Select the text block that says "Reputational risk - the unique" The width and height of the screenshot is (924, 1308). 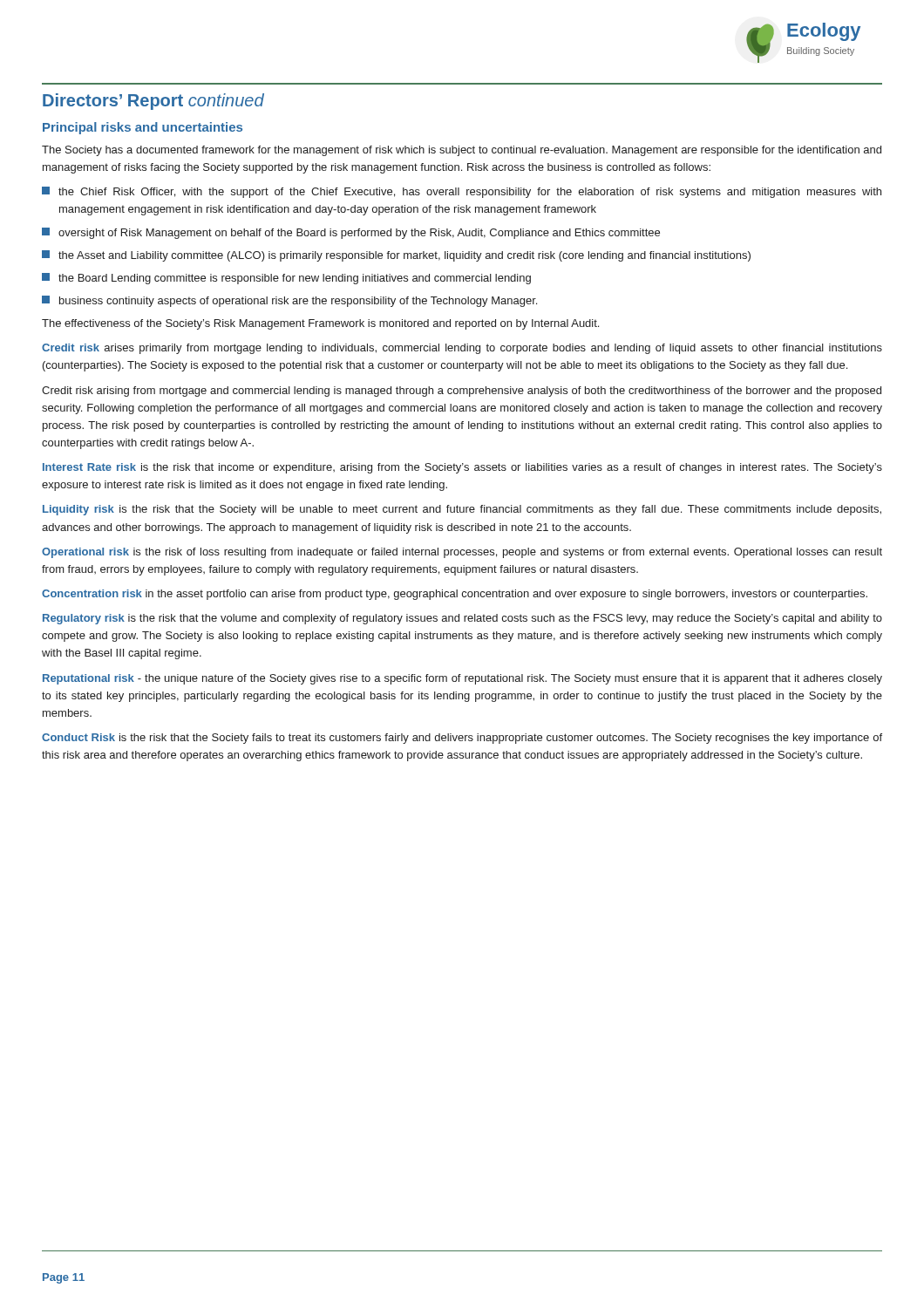(462, 695)
